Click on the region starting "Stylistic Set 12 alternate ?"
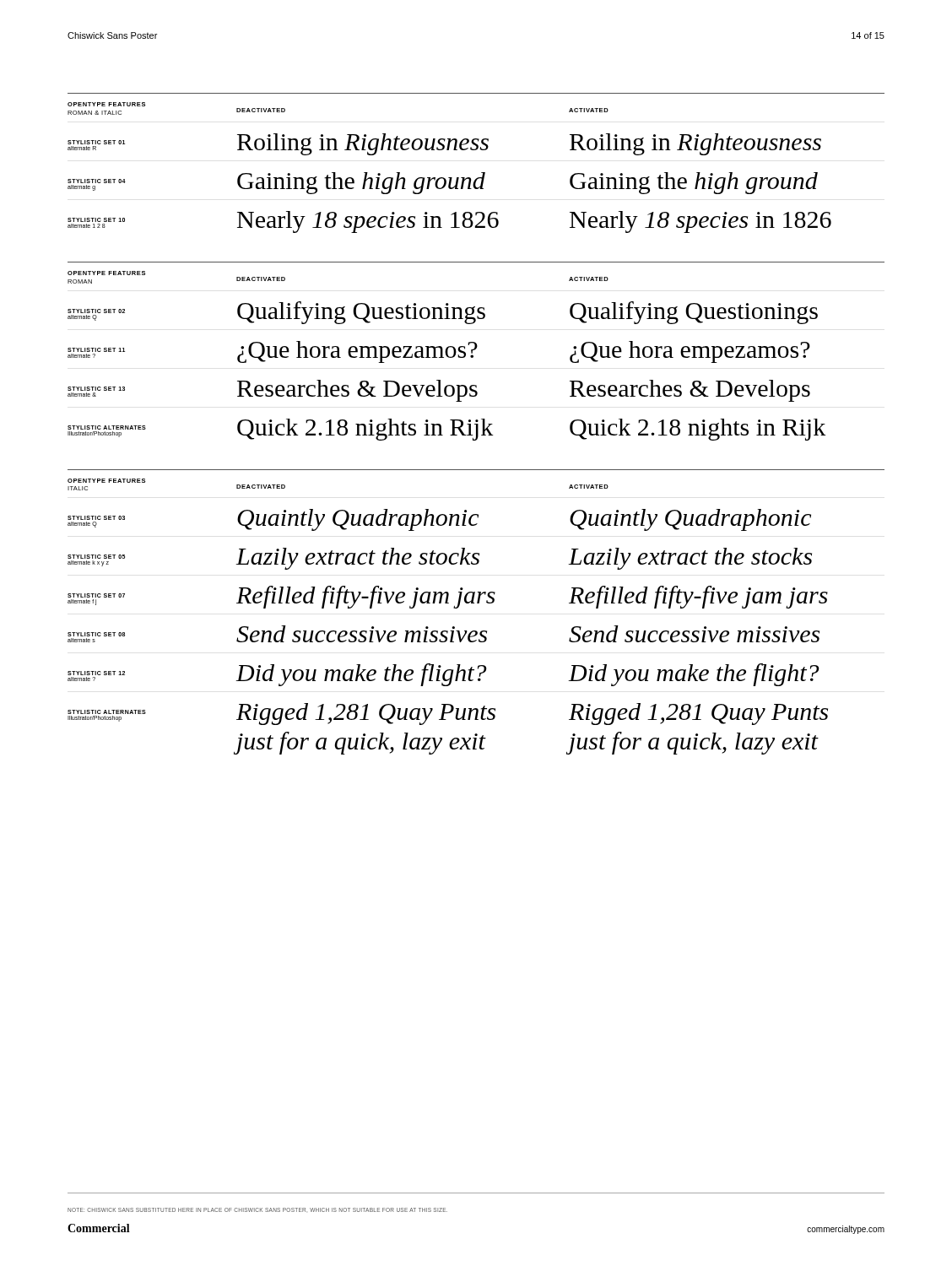Image resolution: width=952 pixels, height=1266 pixels. (97, 676)
